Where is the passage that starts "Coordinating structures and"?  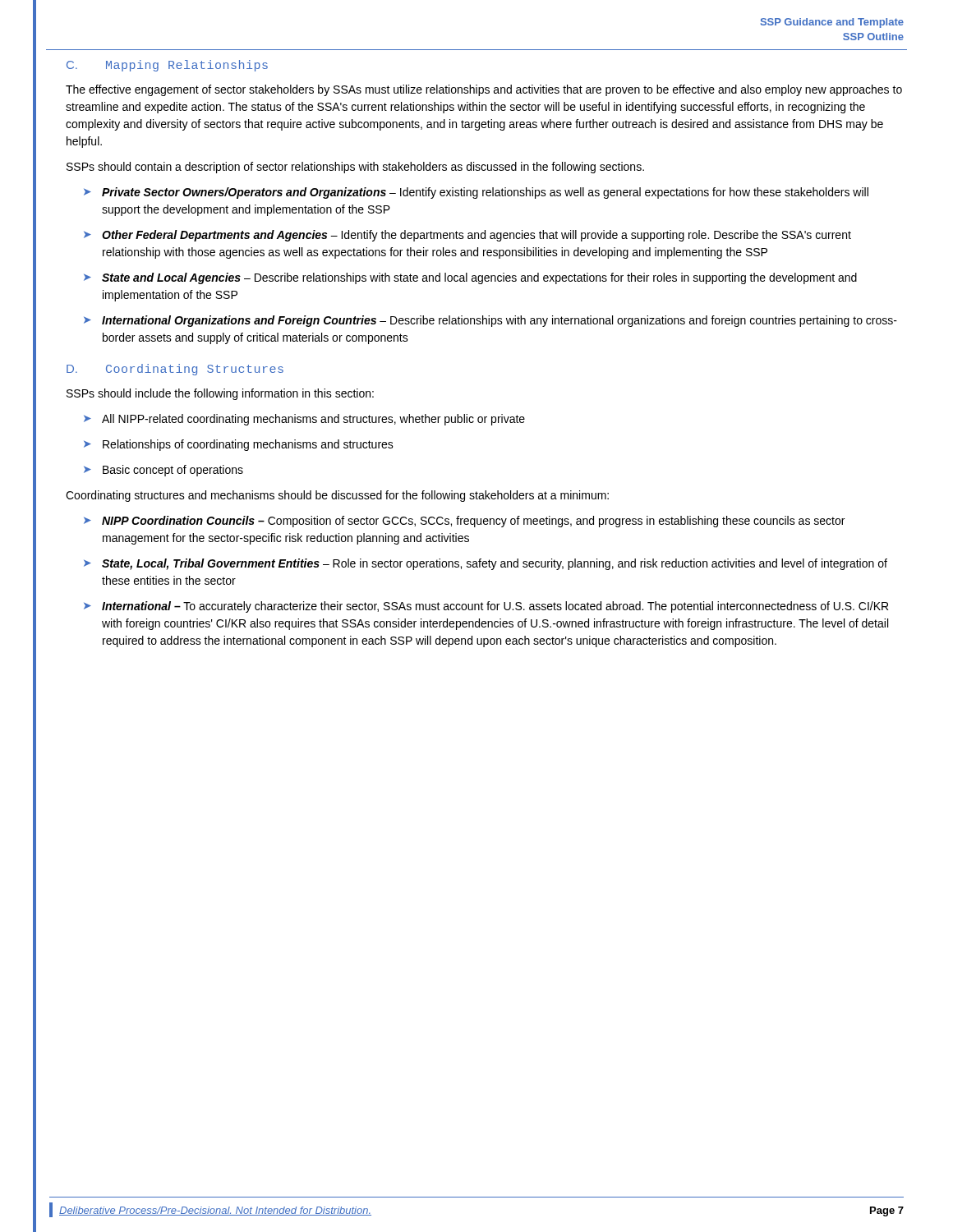(338, 495)
